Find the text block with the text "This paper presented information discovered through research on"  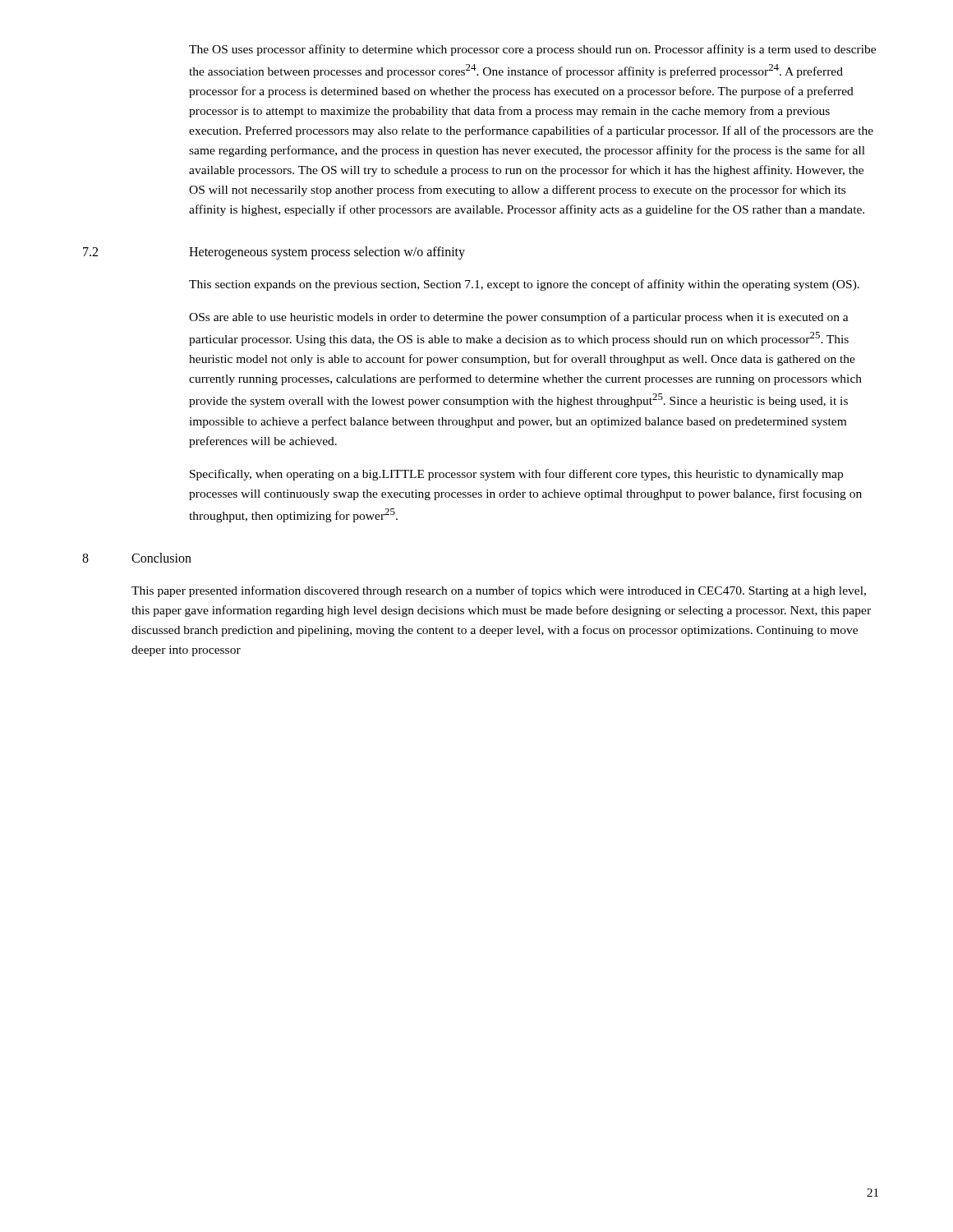click(x=501, y=619)
